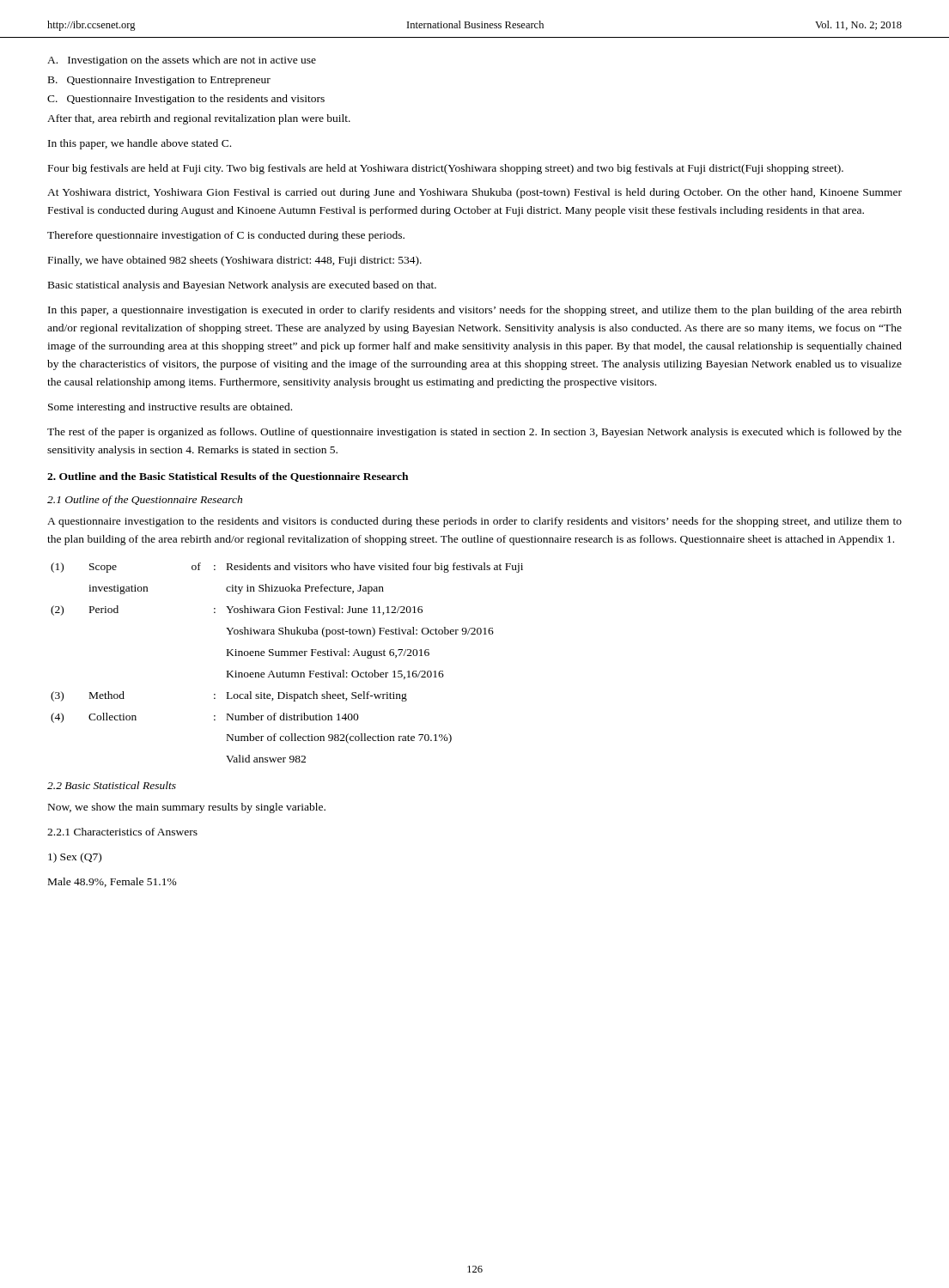
Task: Select the text with the text "2.1 Characteristics of Answers"
Action: (122, 832)
